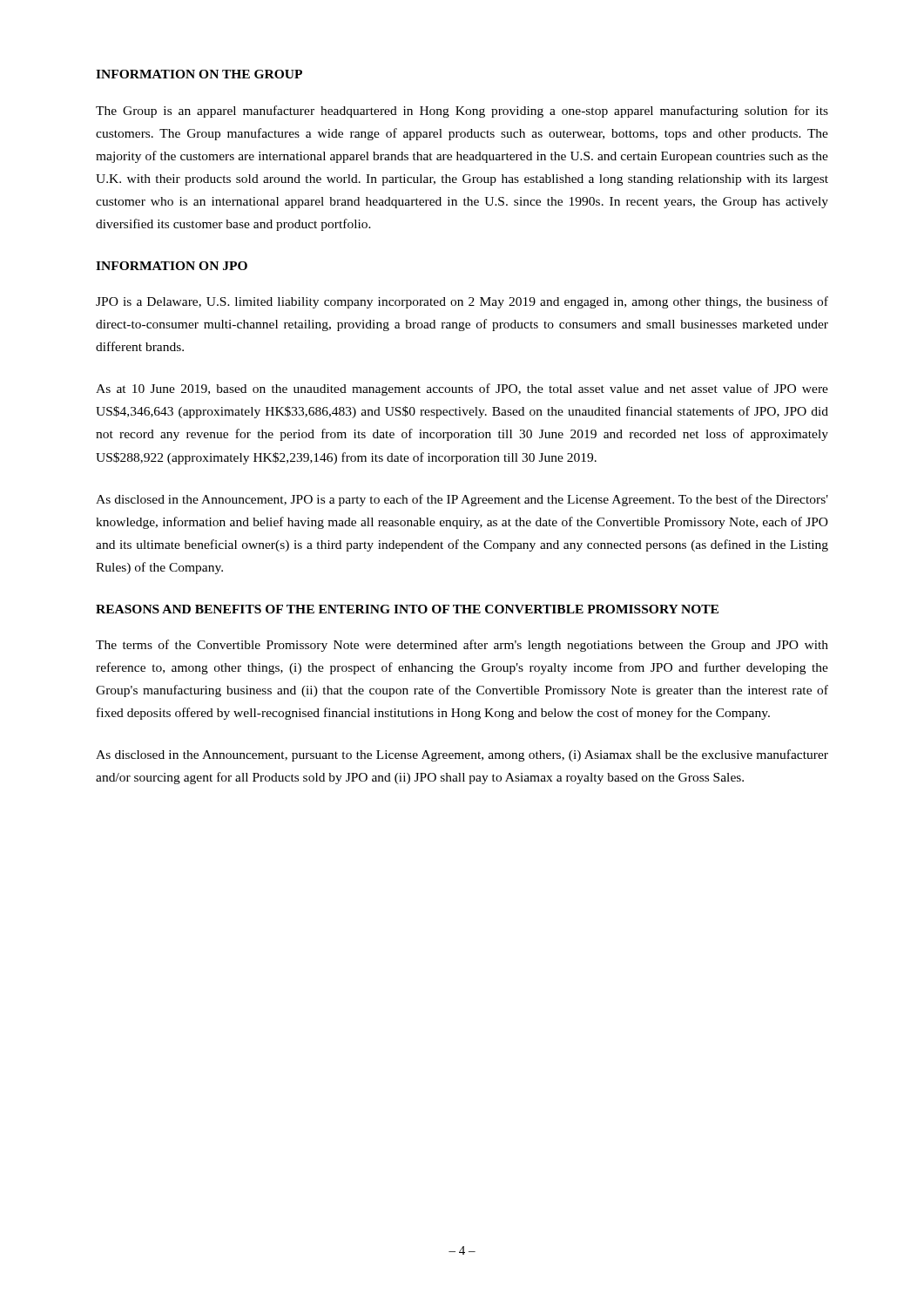Where is the passage that starts "The terms of the Convertible Promissory"?
This screenshot has width=924, height=1307.
point(462,679)
